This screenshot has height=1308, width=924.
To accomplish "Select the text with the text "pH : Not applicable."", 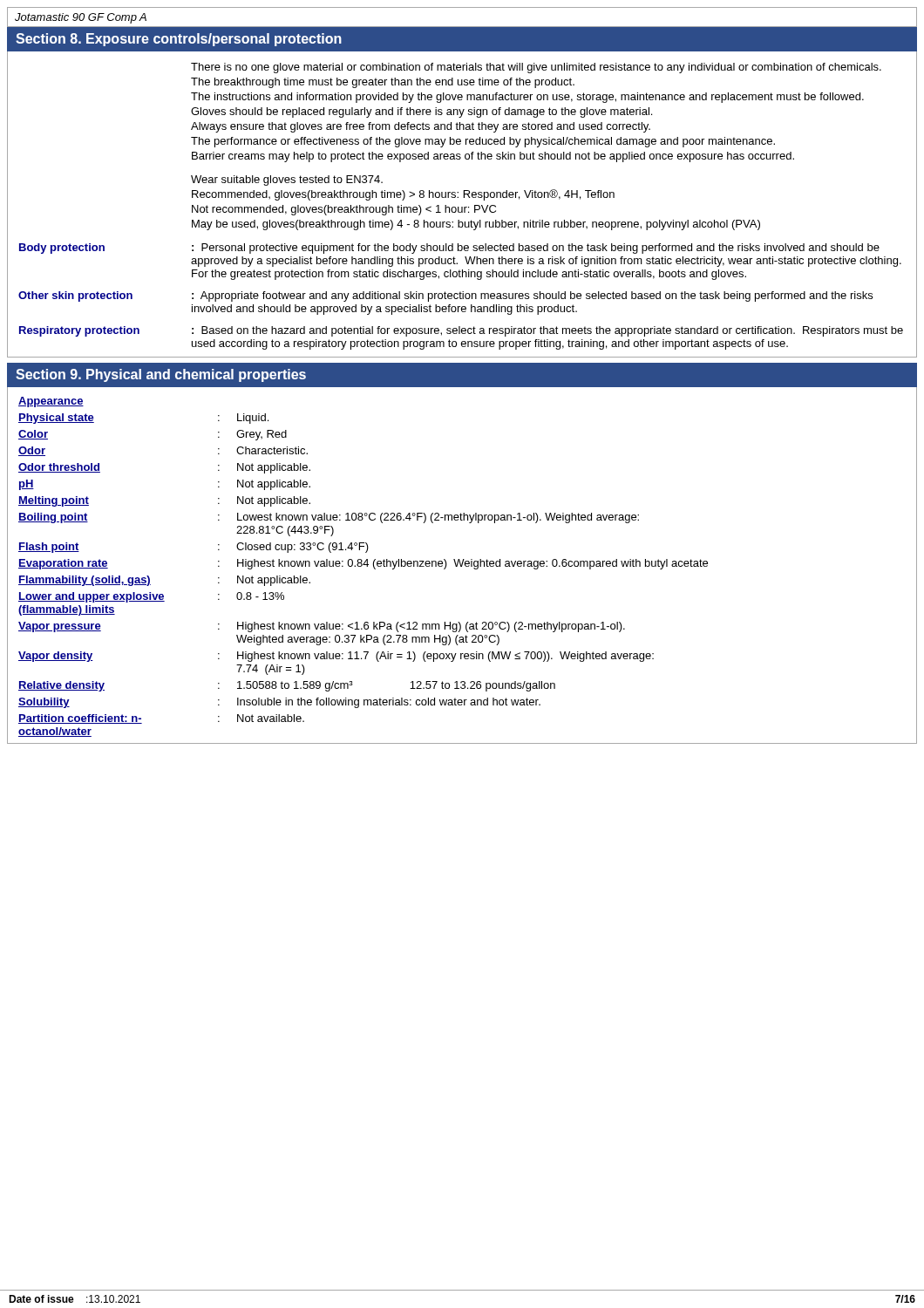I will tap(27, 484).
